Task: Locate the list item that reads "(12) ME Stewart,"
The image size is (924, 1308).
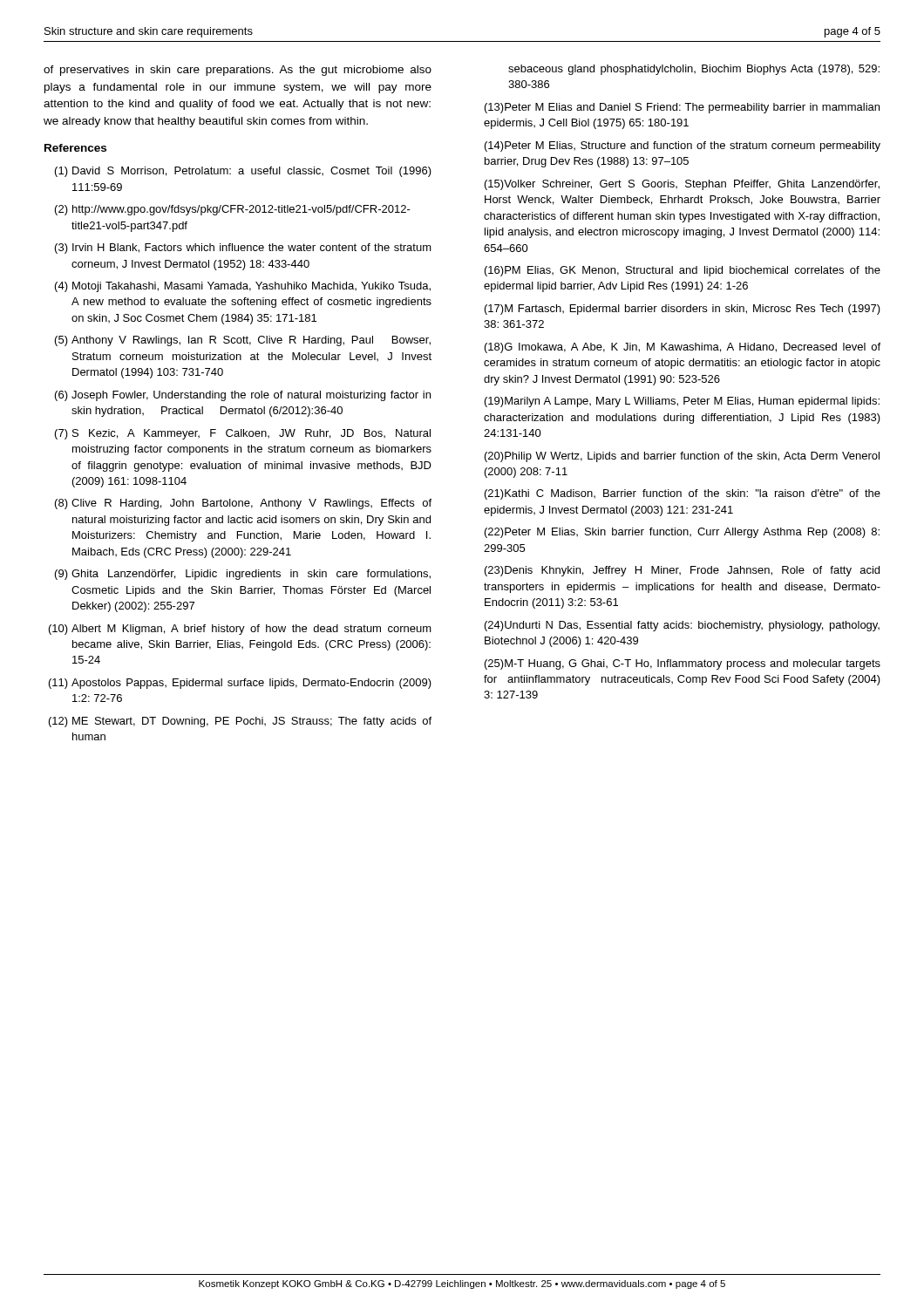Action: point(238,729)
